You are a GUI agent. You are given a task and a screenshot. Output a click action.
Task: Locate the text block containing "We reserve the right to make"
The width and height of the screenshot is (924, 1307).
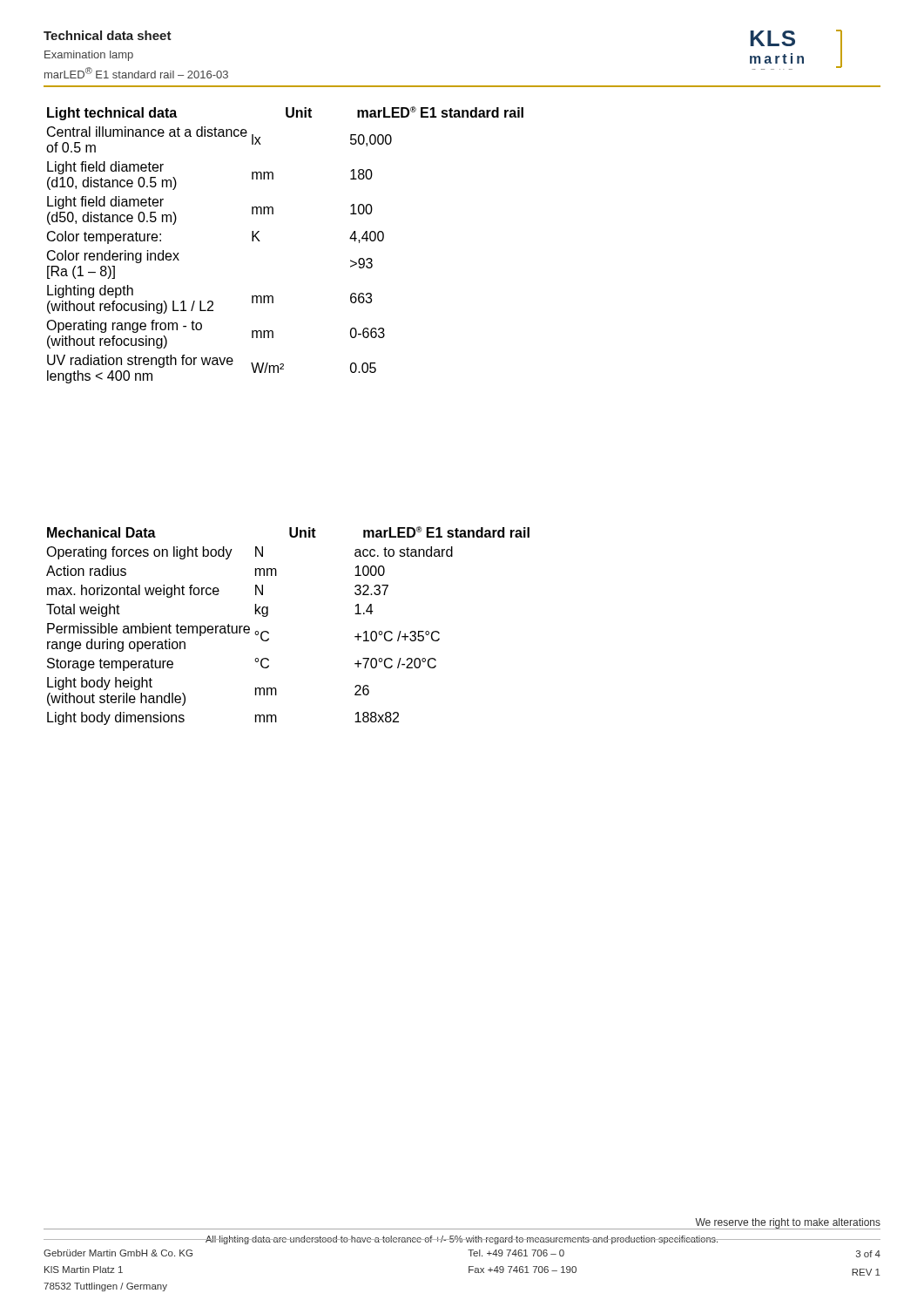(x=788, y=1223)
